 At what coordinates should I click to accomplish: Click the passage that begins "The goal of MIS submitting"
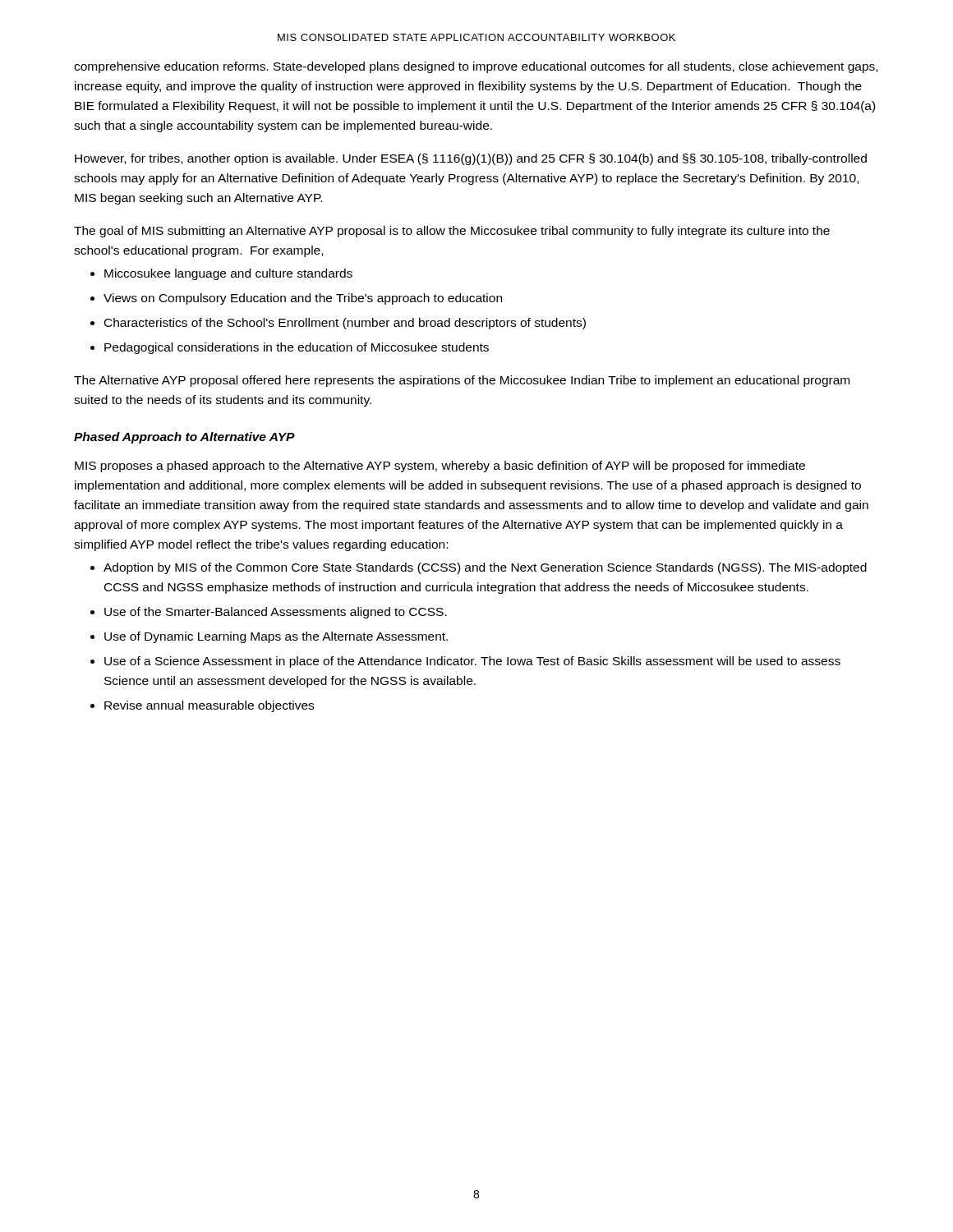pyautogui.click(x=476, y=290)
